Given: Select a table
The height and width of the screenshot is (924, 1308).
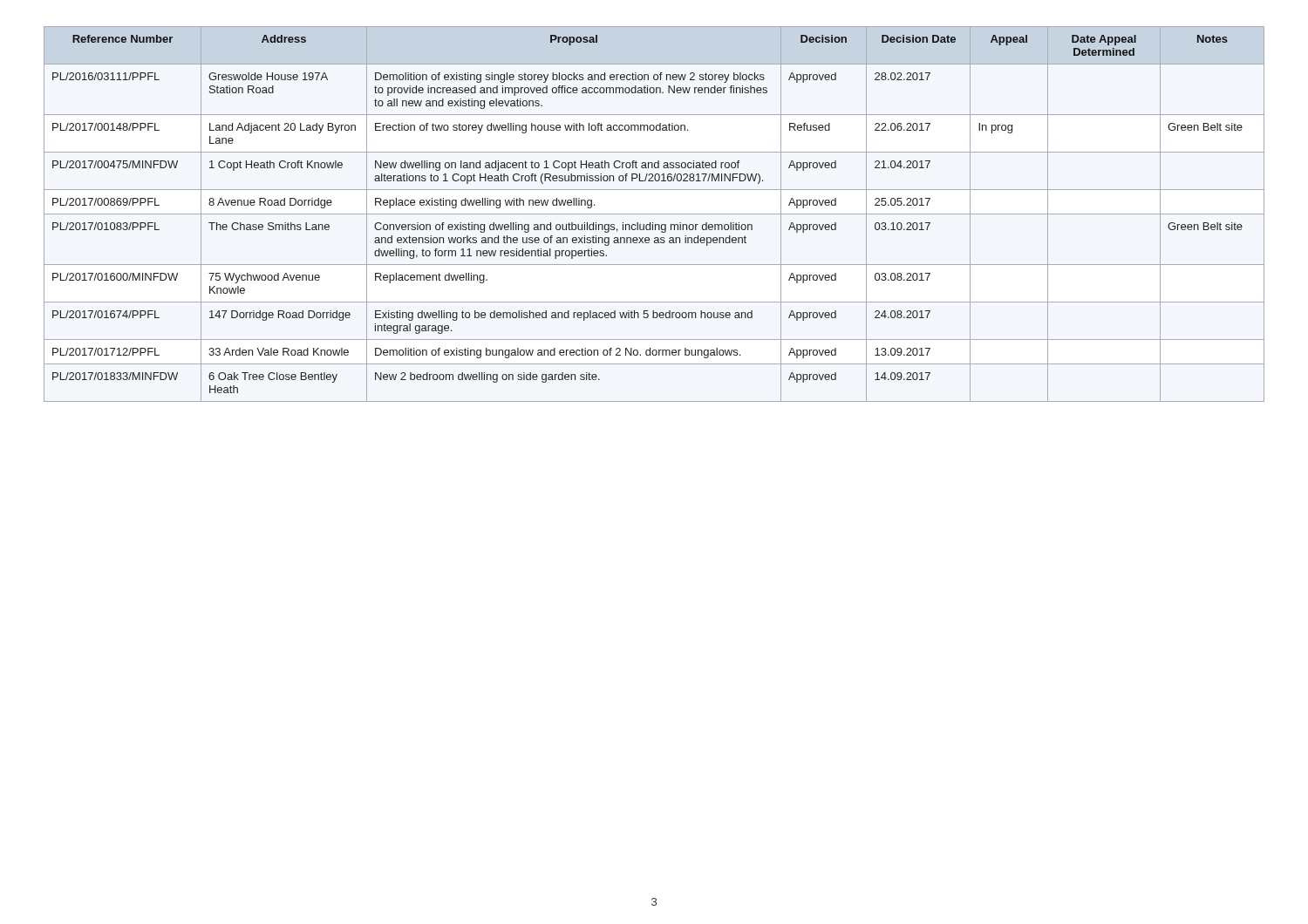Looking at the screenshot, I should tap(654, 214).
